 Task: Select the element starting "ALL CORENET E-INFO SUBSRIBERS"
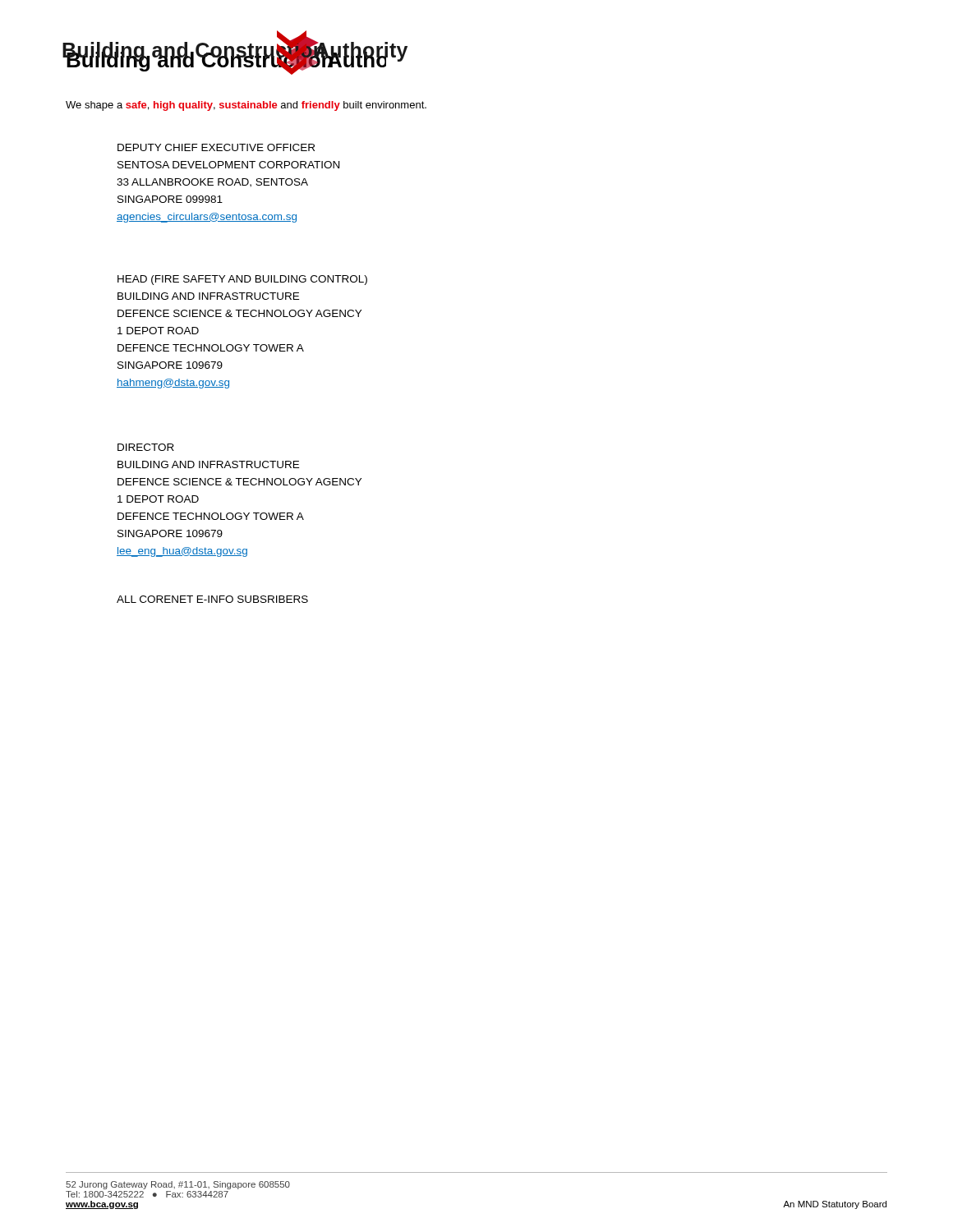212,599
